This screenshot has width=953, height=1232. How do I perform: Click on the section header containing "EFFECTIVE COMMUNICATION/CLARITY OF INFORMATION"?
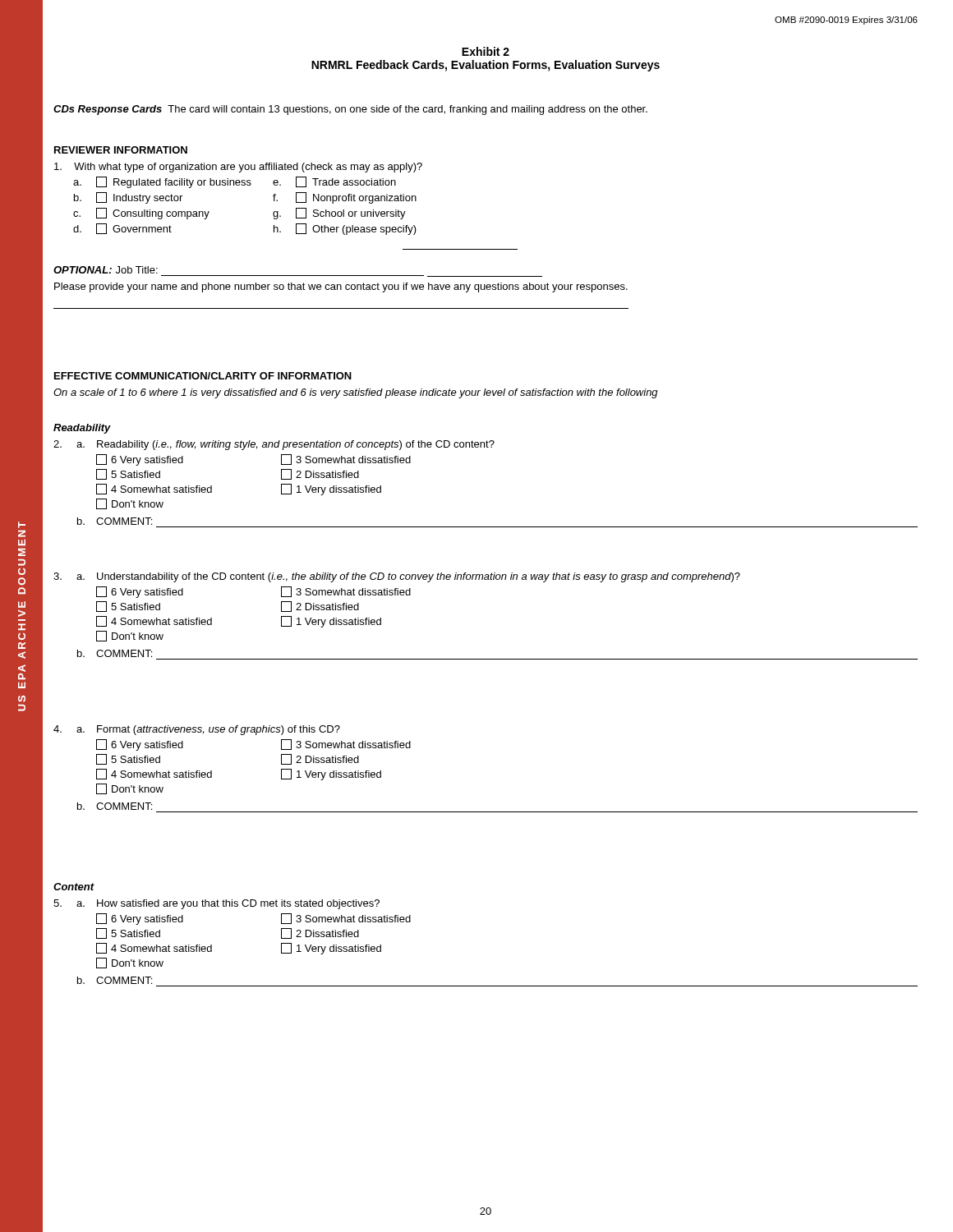203,376
